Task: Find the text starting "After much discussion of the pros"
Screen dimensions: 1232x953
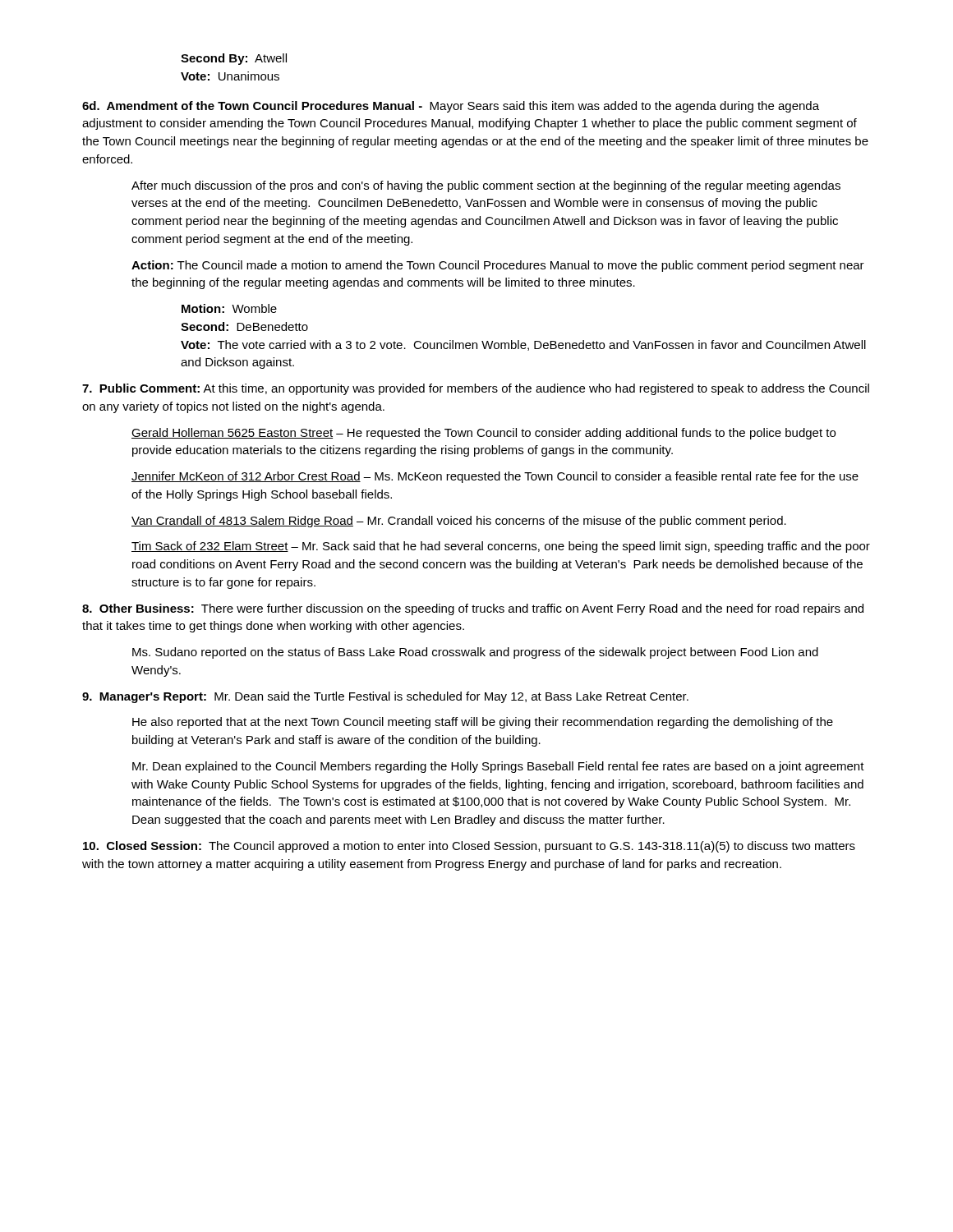Action: point(486,212)
